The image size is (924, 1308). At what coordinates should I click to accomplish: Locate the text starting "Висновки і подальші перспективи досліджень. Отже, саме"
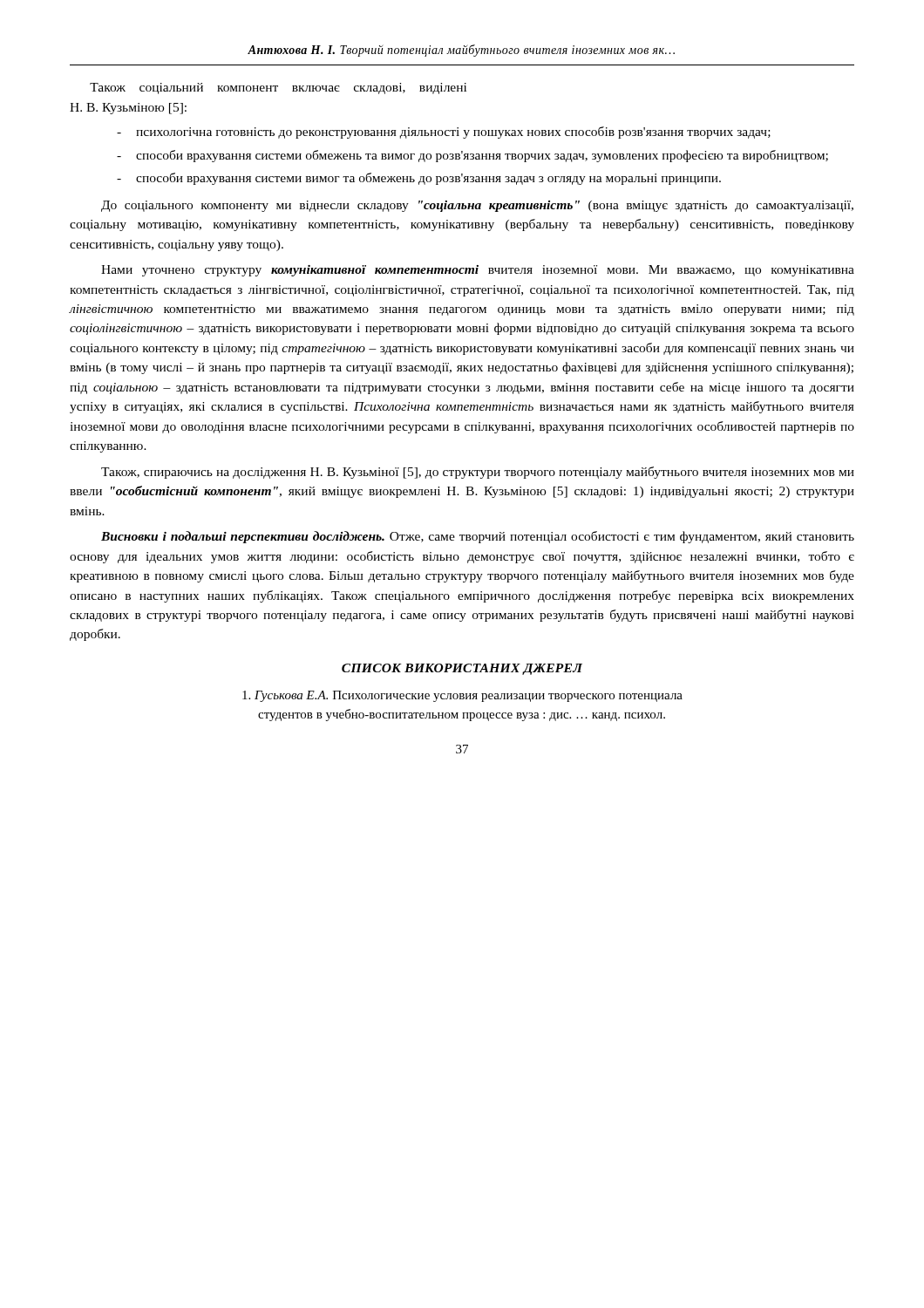click(x=462, y=585)
